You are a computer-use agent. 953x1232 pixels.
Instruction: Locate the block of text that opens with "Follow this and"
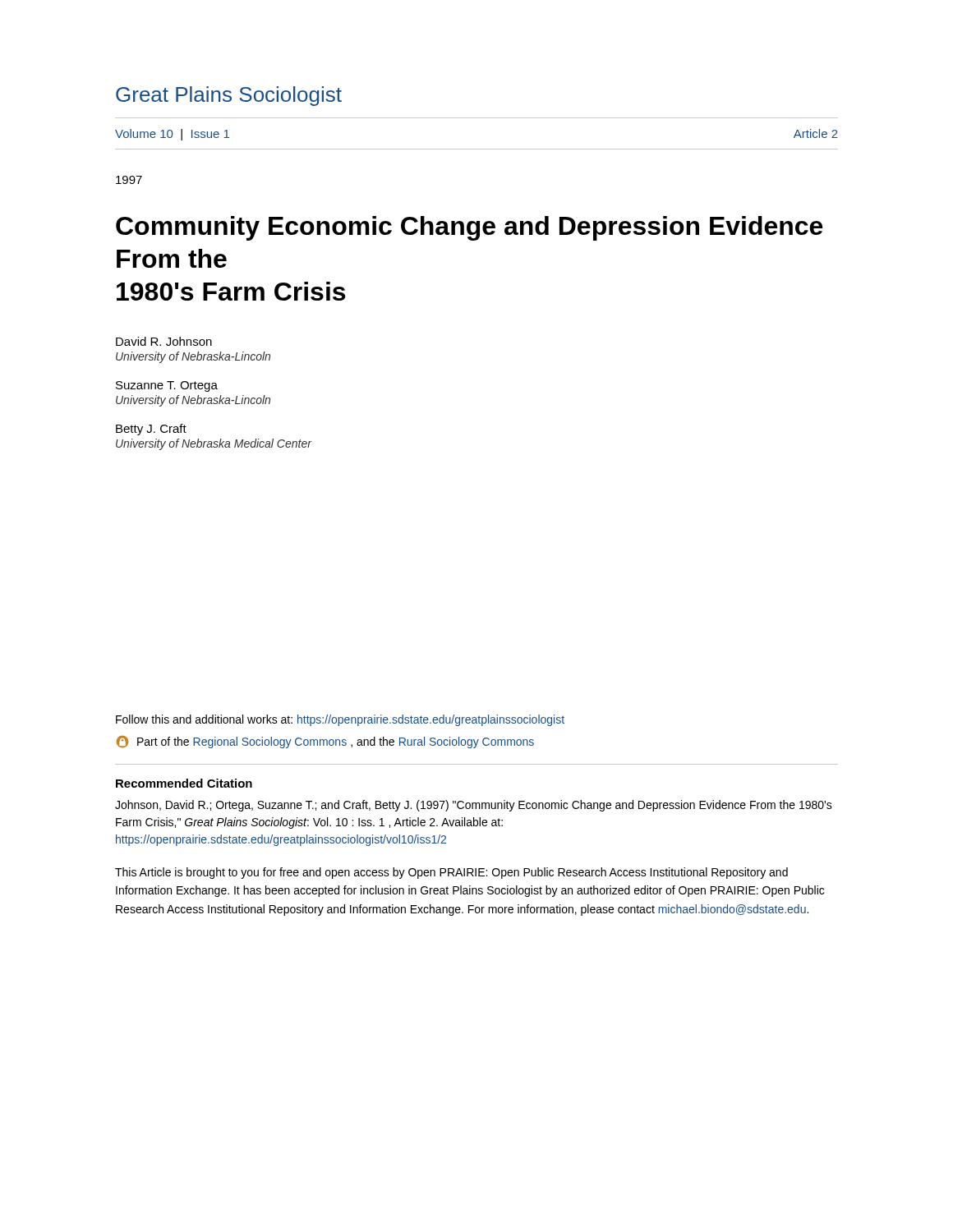pyautogui.click(x=340, y=719)
